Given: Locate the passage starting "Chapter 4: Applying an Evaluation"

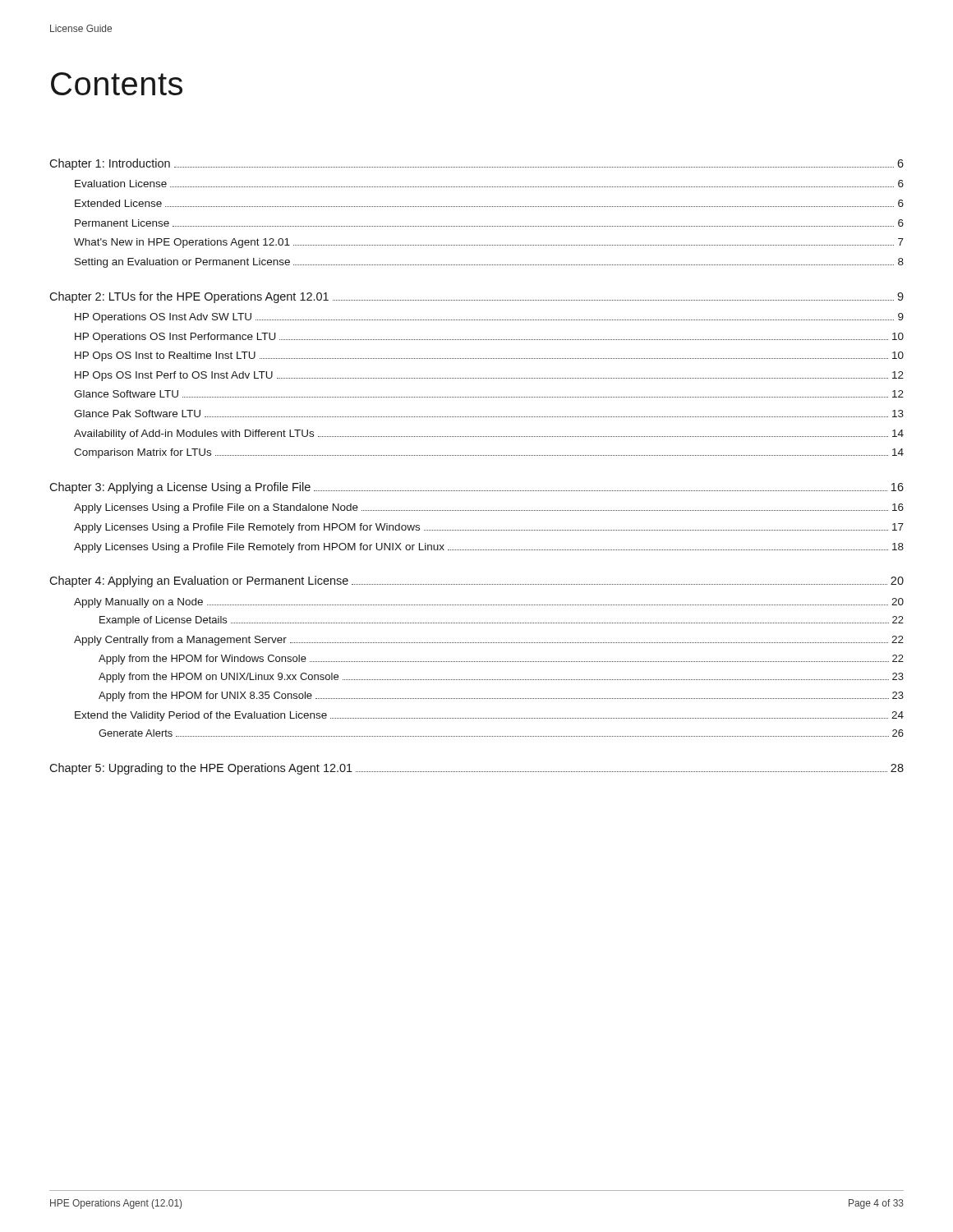Looking at the screenshot, I should pos(476,581).
